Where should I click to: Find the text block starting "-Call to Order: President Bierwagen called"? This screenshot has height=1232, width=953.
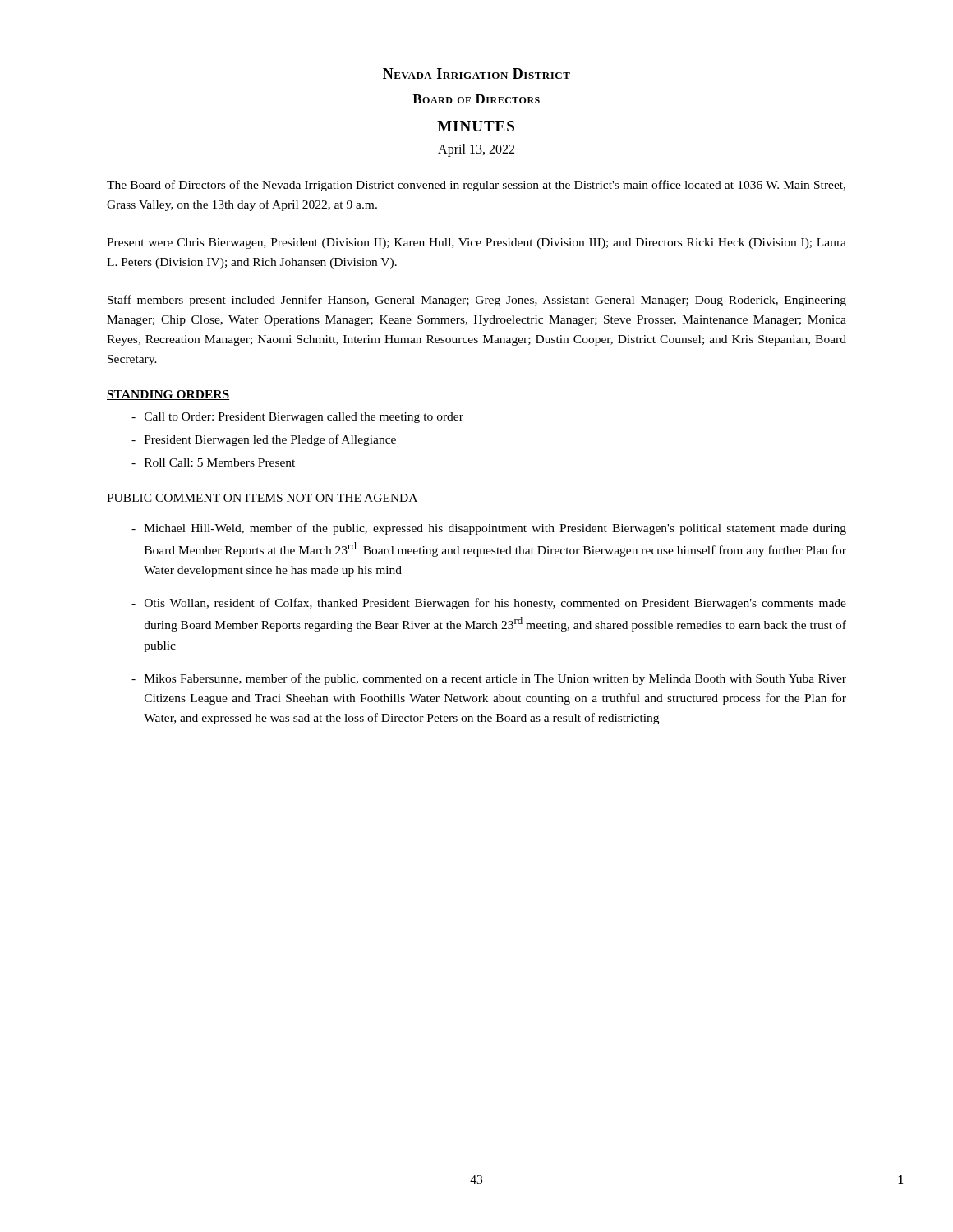pos(297,417)
